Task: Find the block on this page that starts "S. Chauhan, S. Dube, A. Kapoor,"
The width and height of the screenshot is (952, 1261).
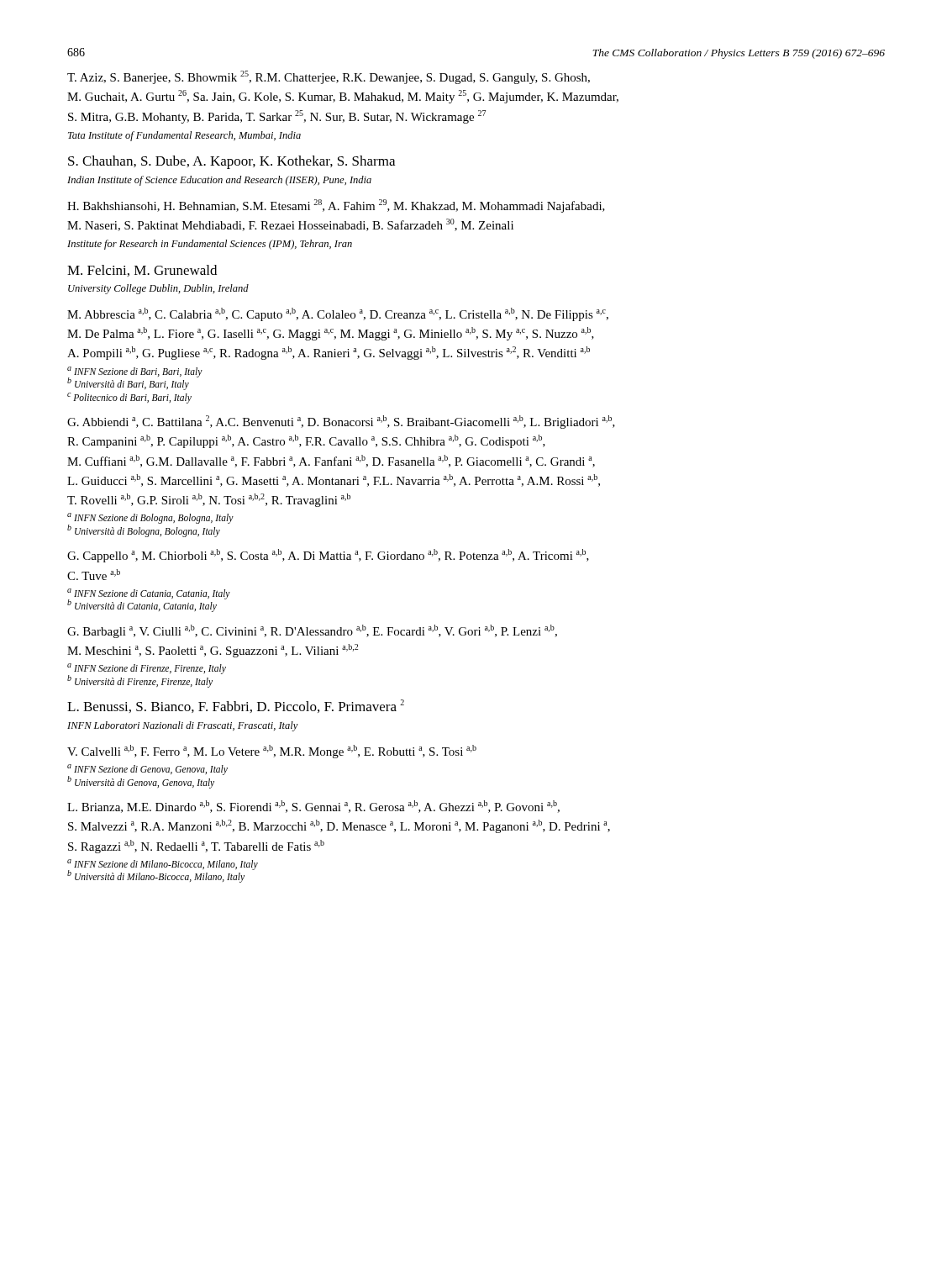Action: click(x=231, y=161)
